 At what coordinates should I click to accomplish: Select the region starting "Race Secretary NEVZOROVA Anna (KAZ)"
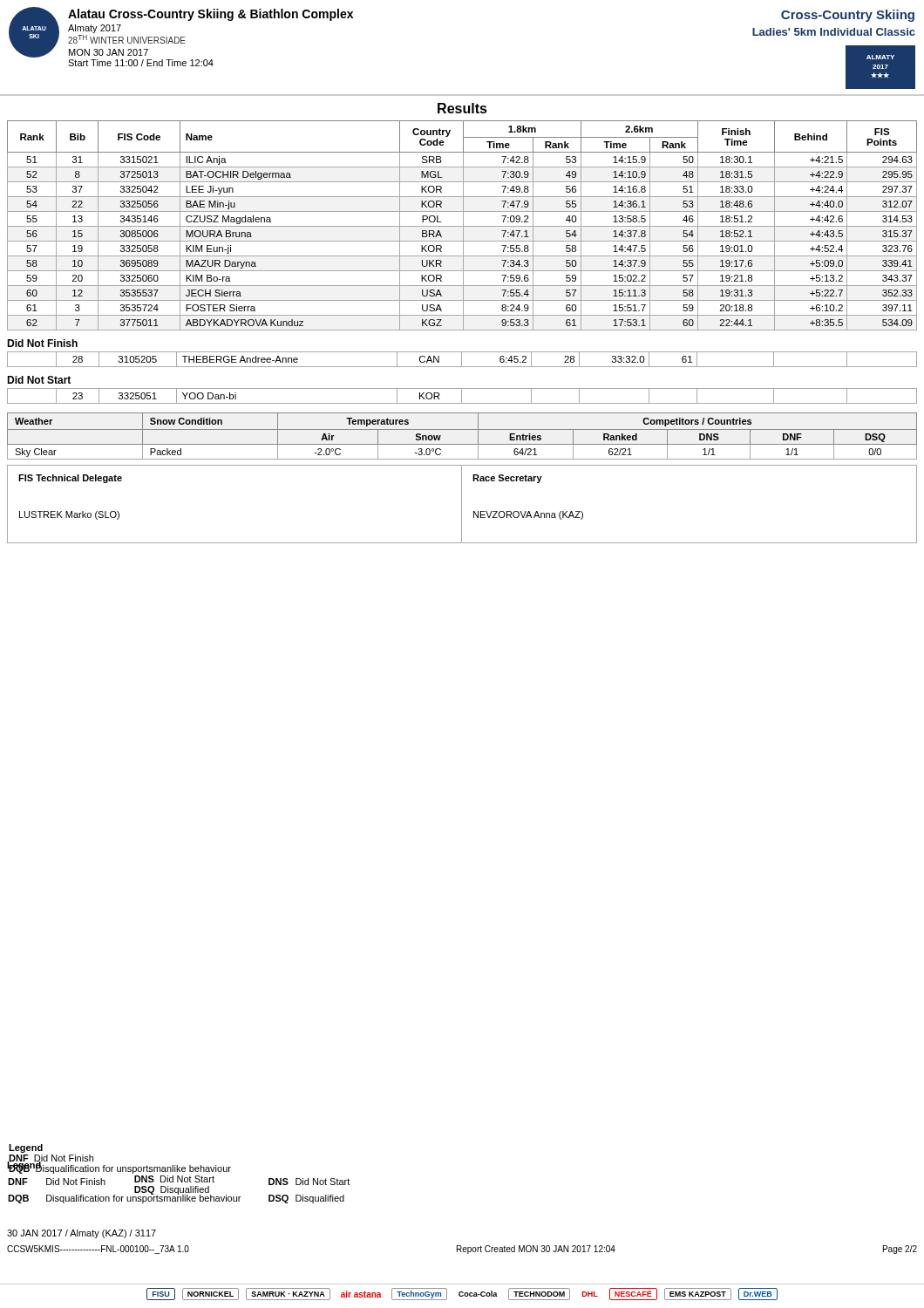pyautogui.click(x=507, y=479)
